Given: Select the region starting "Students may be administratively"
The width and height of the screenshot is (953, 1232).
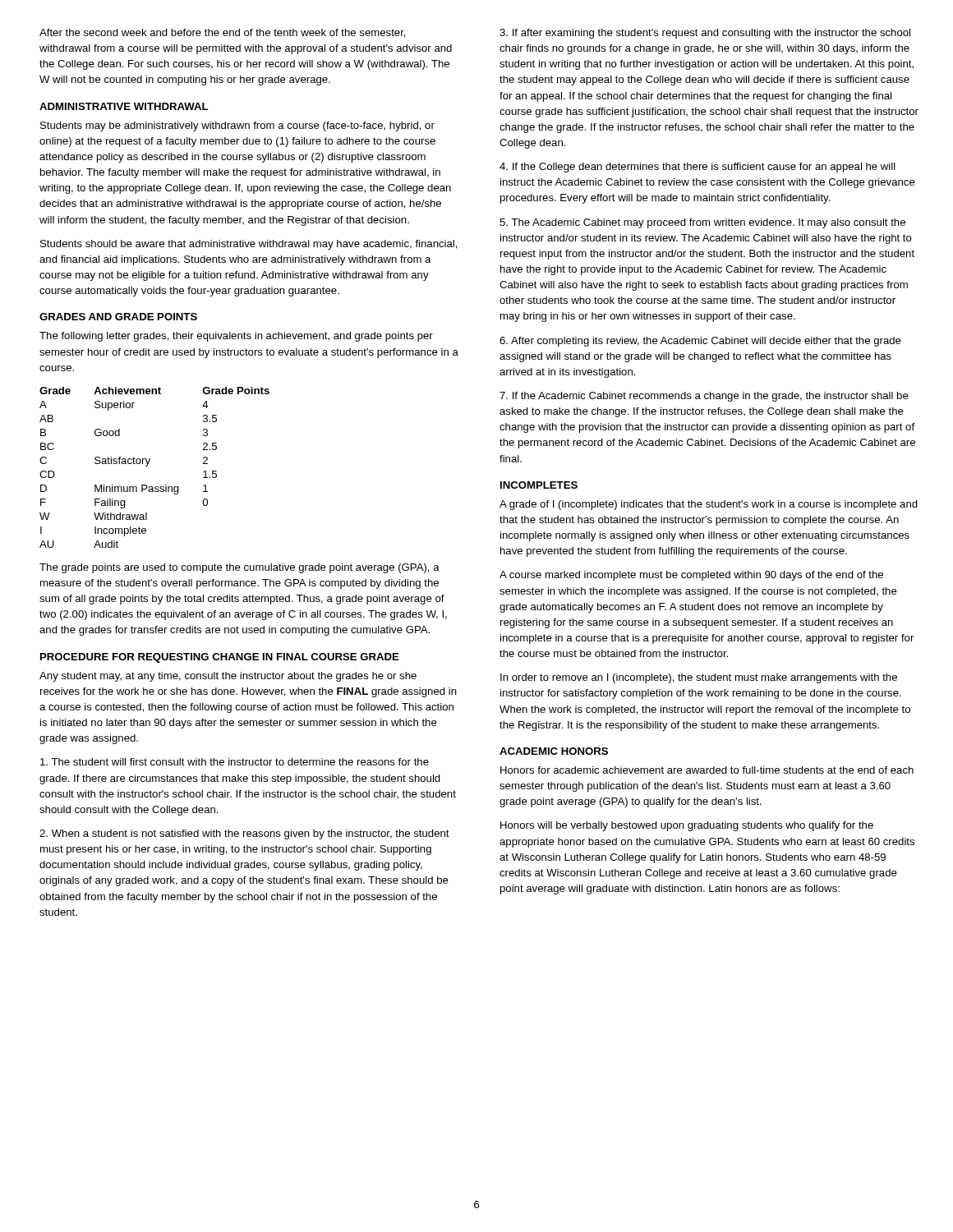Looking at the screenshot, I should [x=249, y=172].
